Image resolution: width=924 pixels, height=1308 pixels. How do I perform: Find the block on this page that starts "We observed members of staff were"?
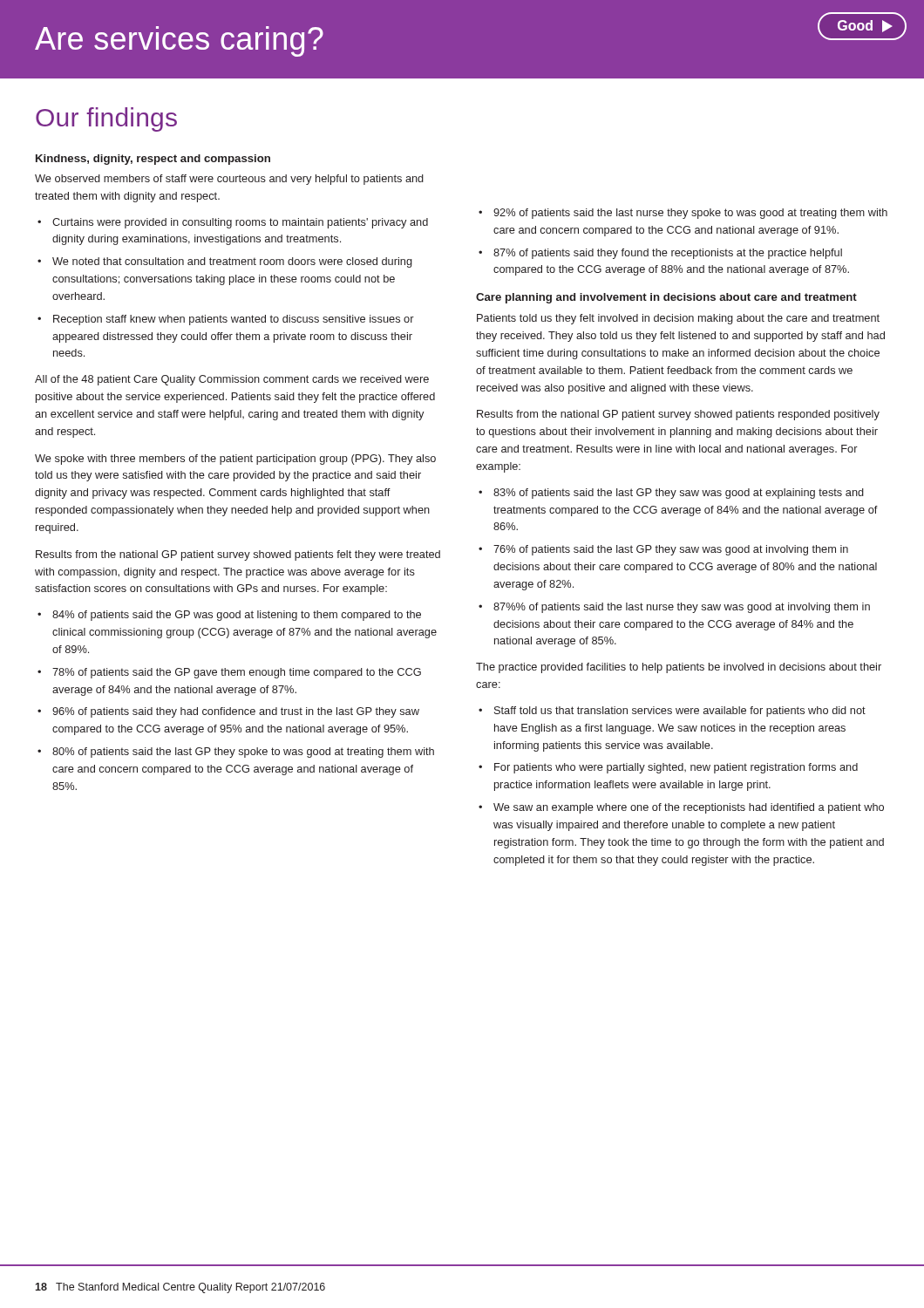pyautogui.click(x=229, y=187)
